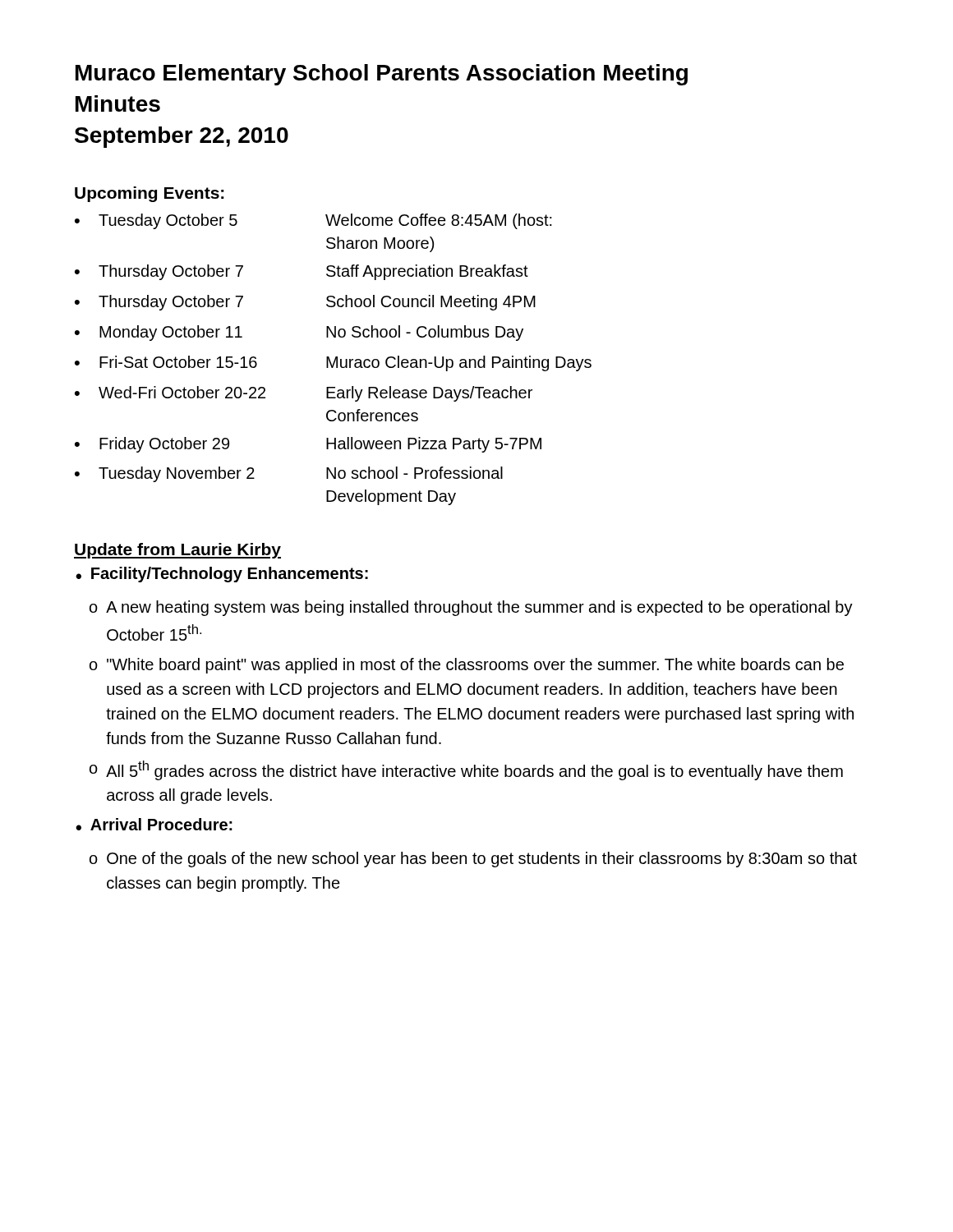This screenshot has width=953, height=1232.
Task: Point to the text starting "• Arrival Procedure:"
Action: (155, 829)
